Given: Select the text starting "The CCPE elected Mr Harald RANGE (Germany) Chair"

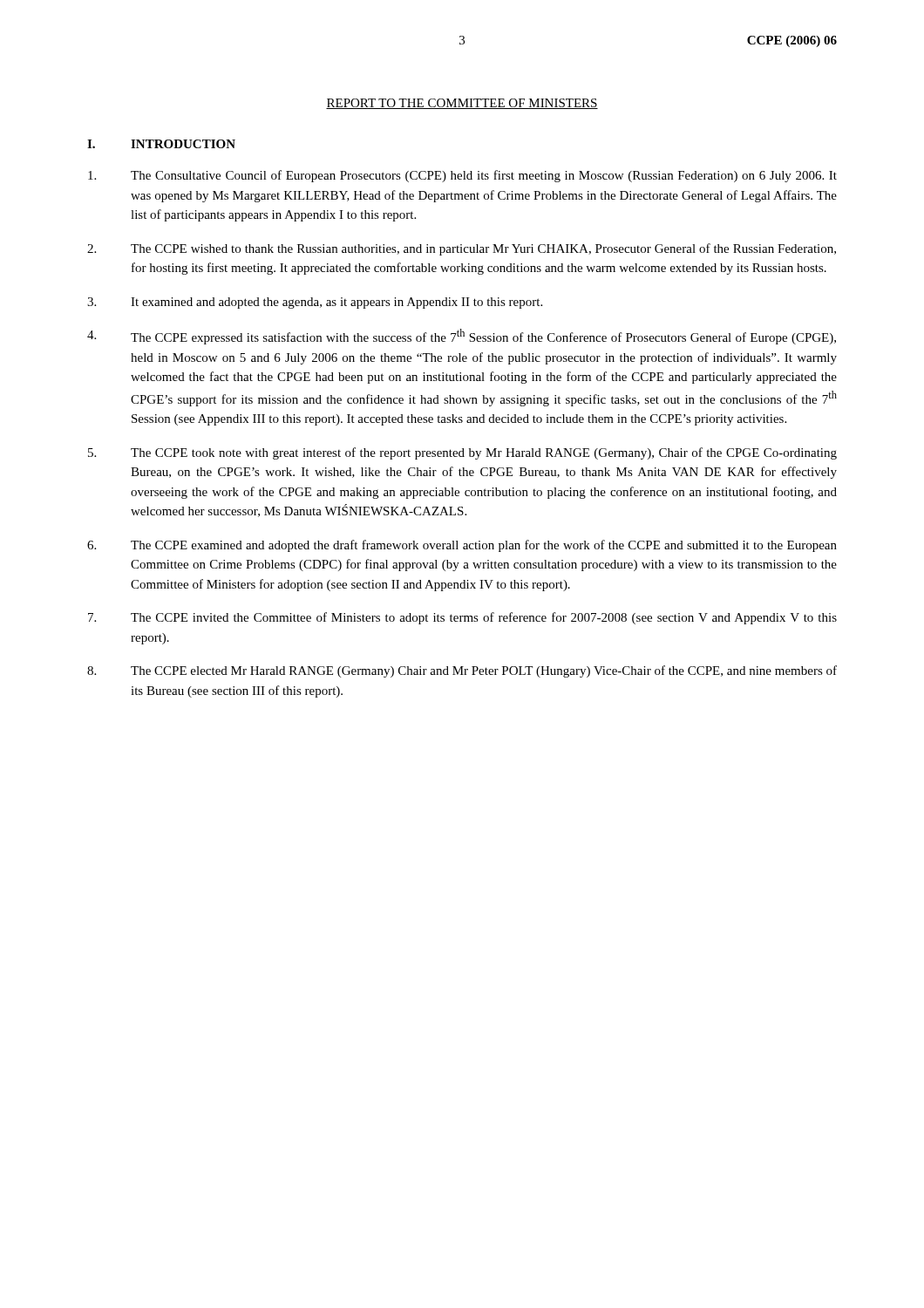Looking at the screenshot, I should click(462, 681).
